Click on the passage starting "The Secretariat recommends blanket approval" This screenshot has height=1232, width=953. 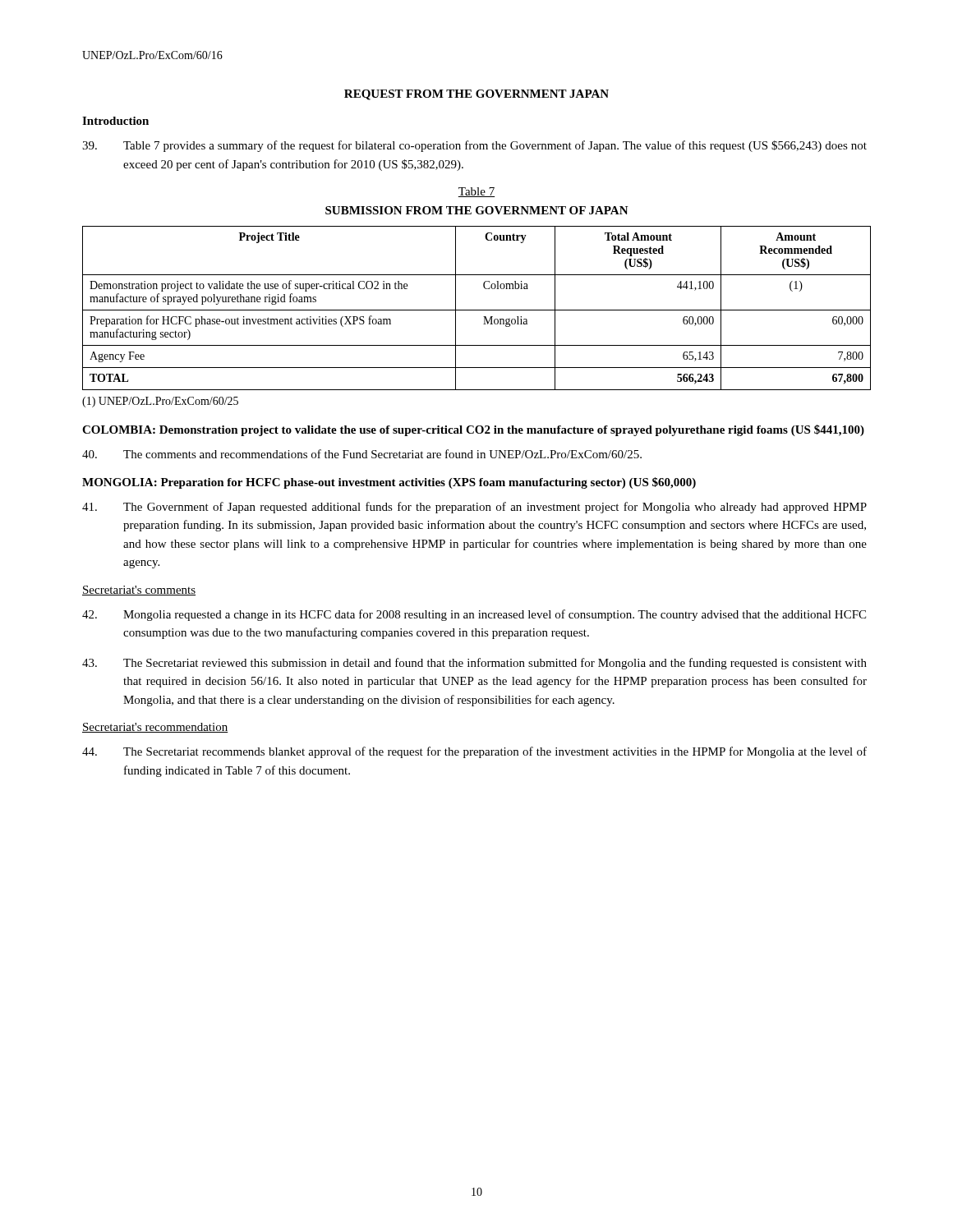coord(474,761)
